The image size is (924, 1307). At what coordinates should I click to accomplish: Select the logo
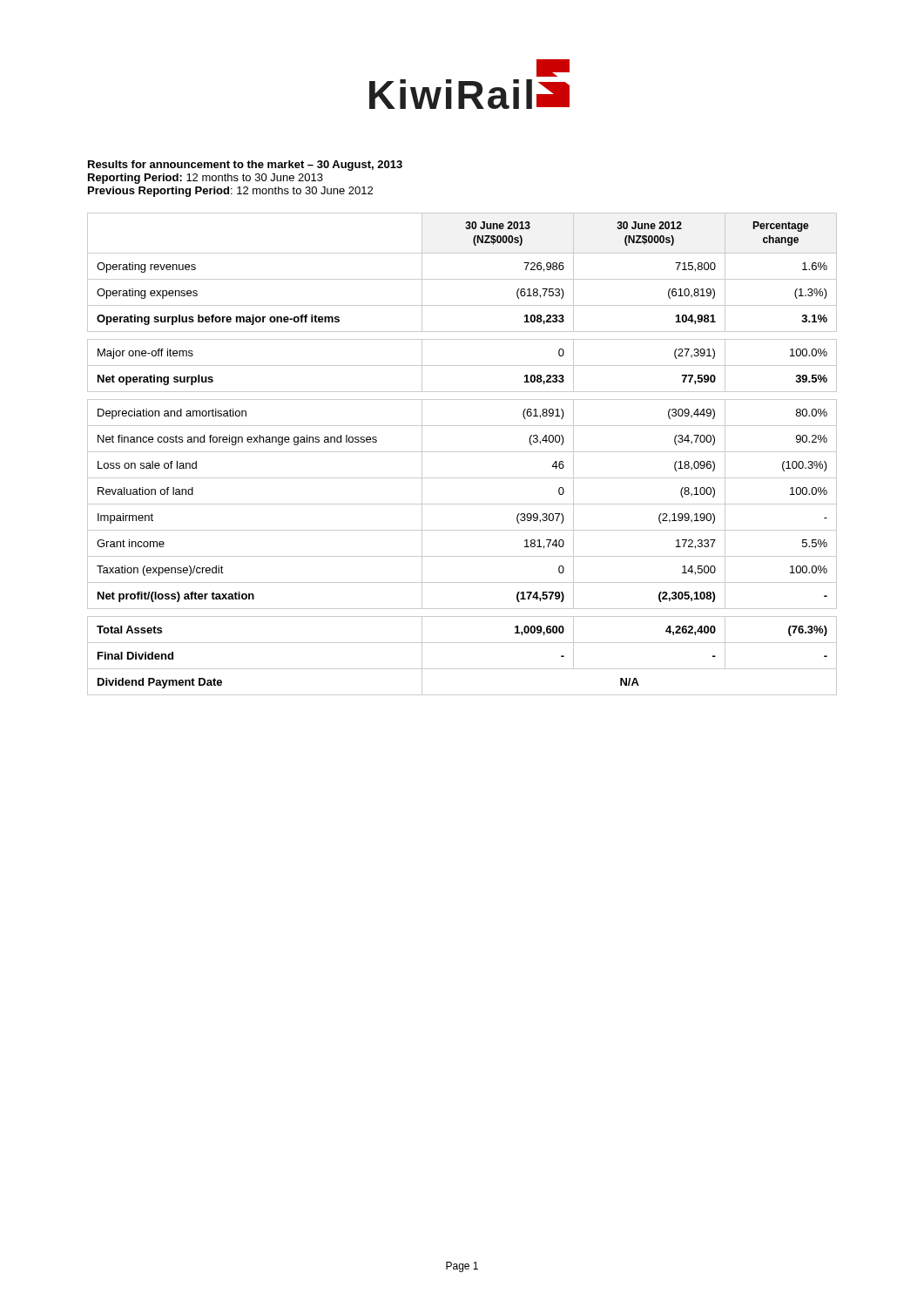[462, 93]
